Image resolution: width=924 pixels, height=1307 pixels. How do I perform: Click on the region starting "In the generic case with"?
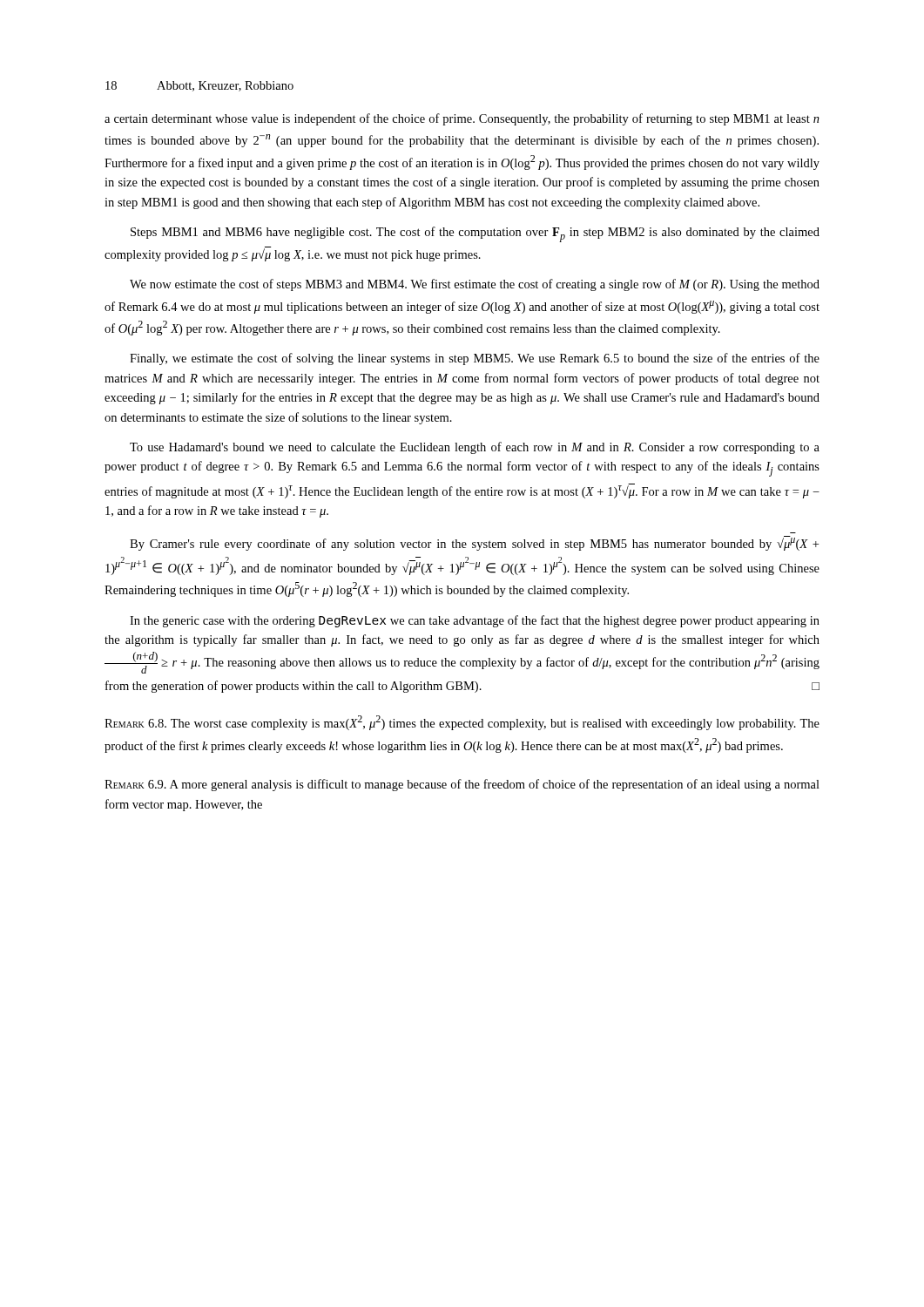[462, 653]
